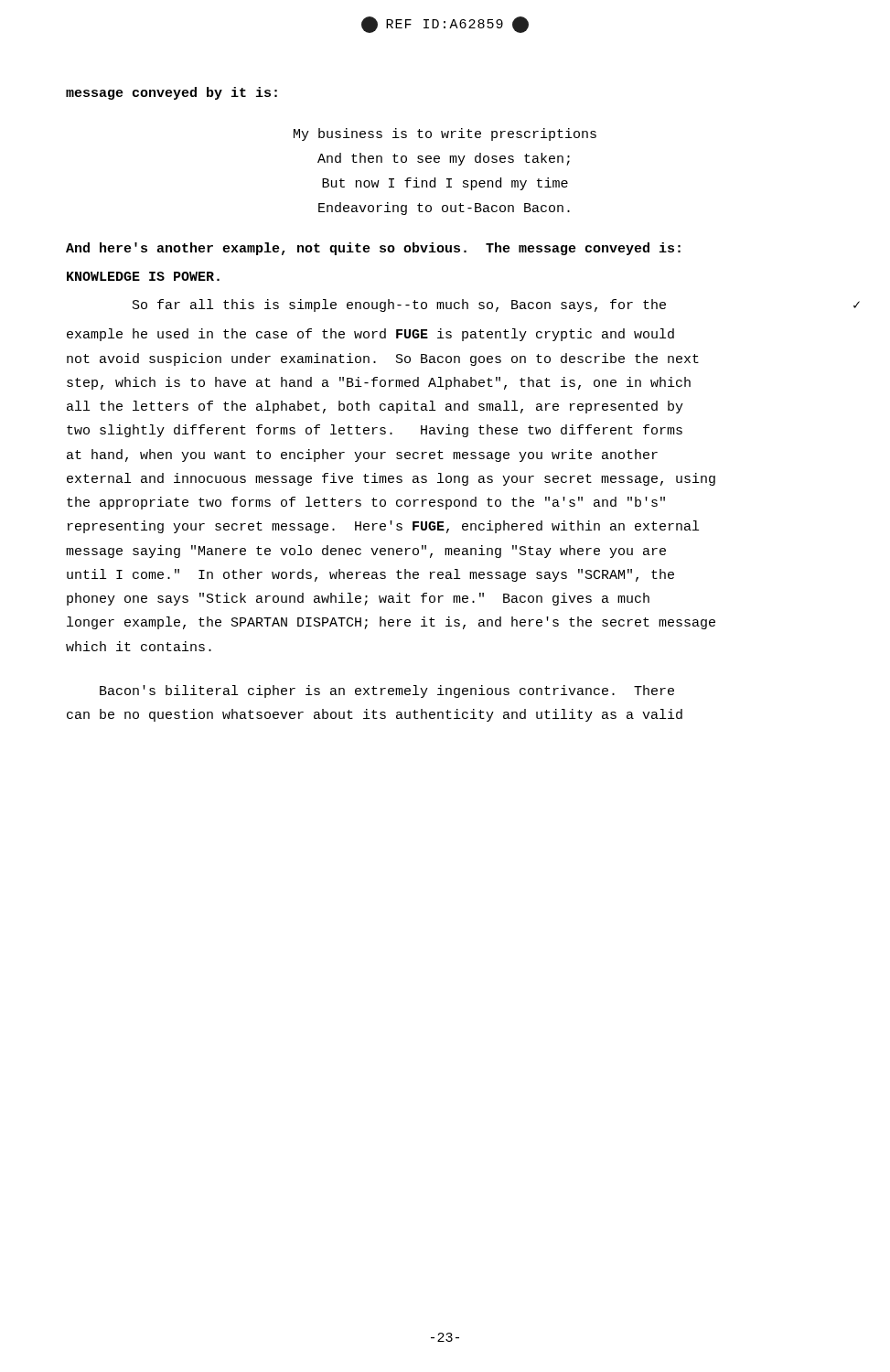Find "which it contains." on this page

(140, 648)
